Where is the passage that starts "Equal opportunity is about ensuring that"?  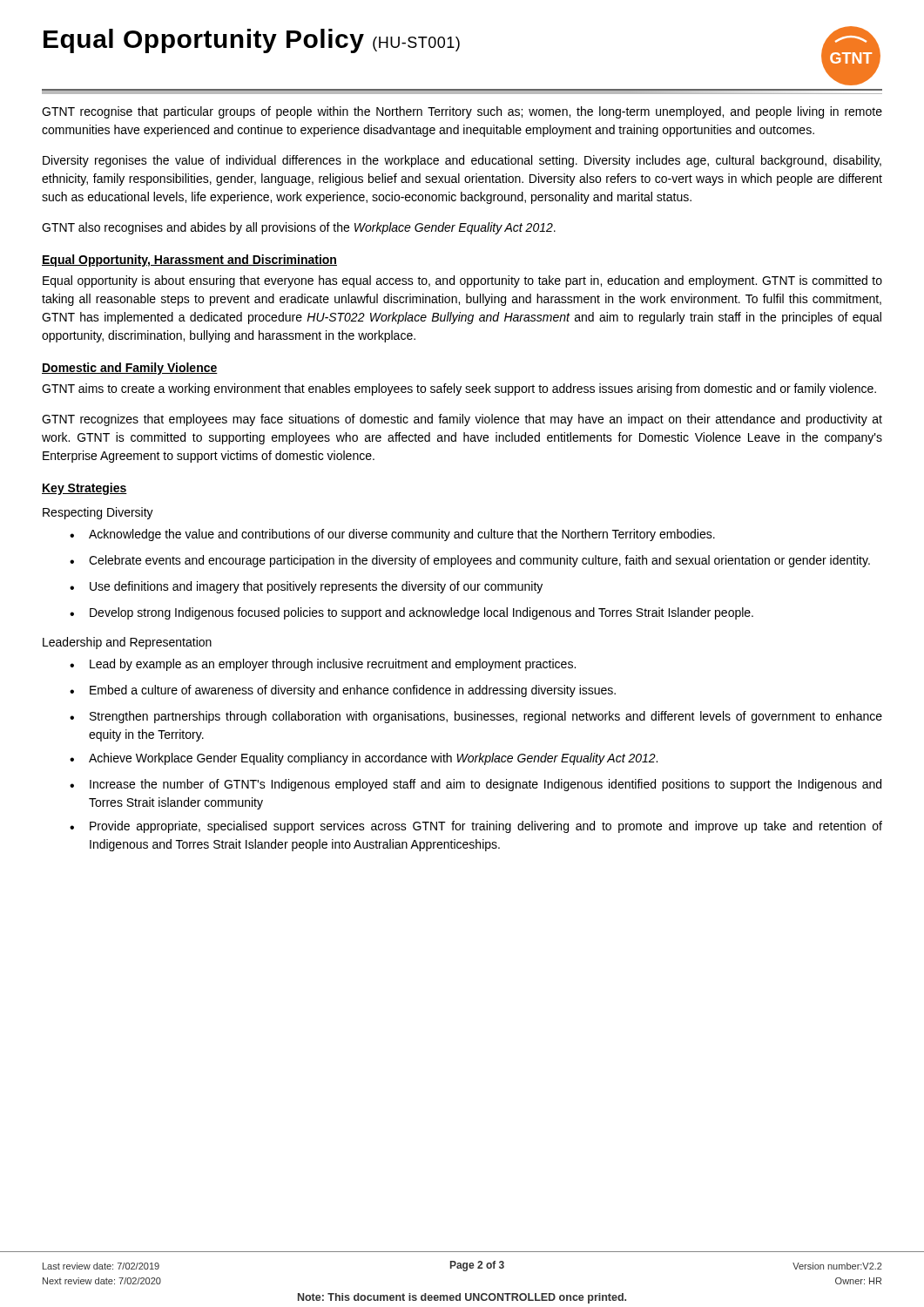pos(462,308)
